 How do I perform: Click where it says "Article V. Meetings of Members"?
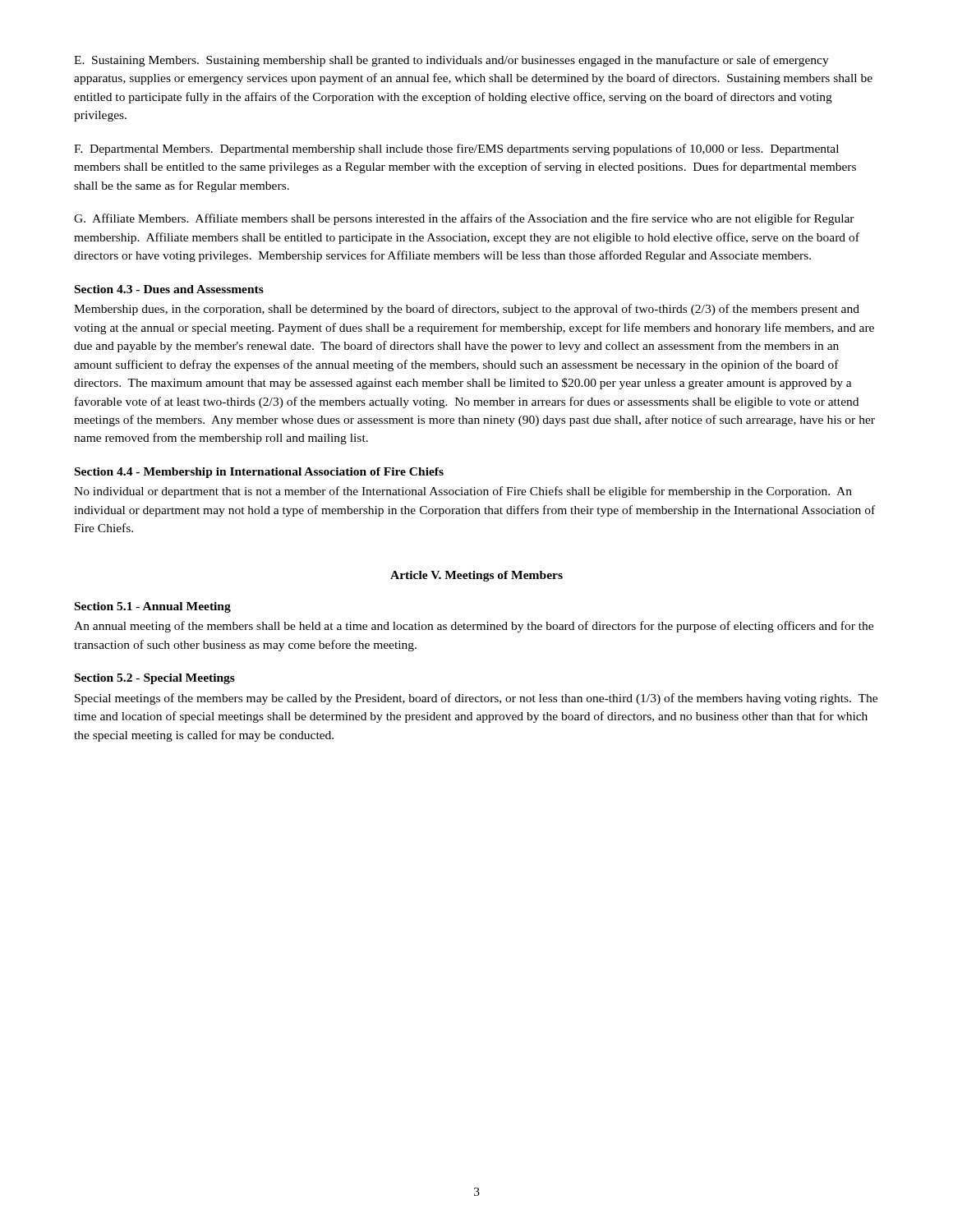coord(476,574)
